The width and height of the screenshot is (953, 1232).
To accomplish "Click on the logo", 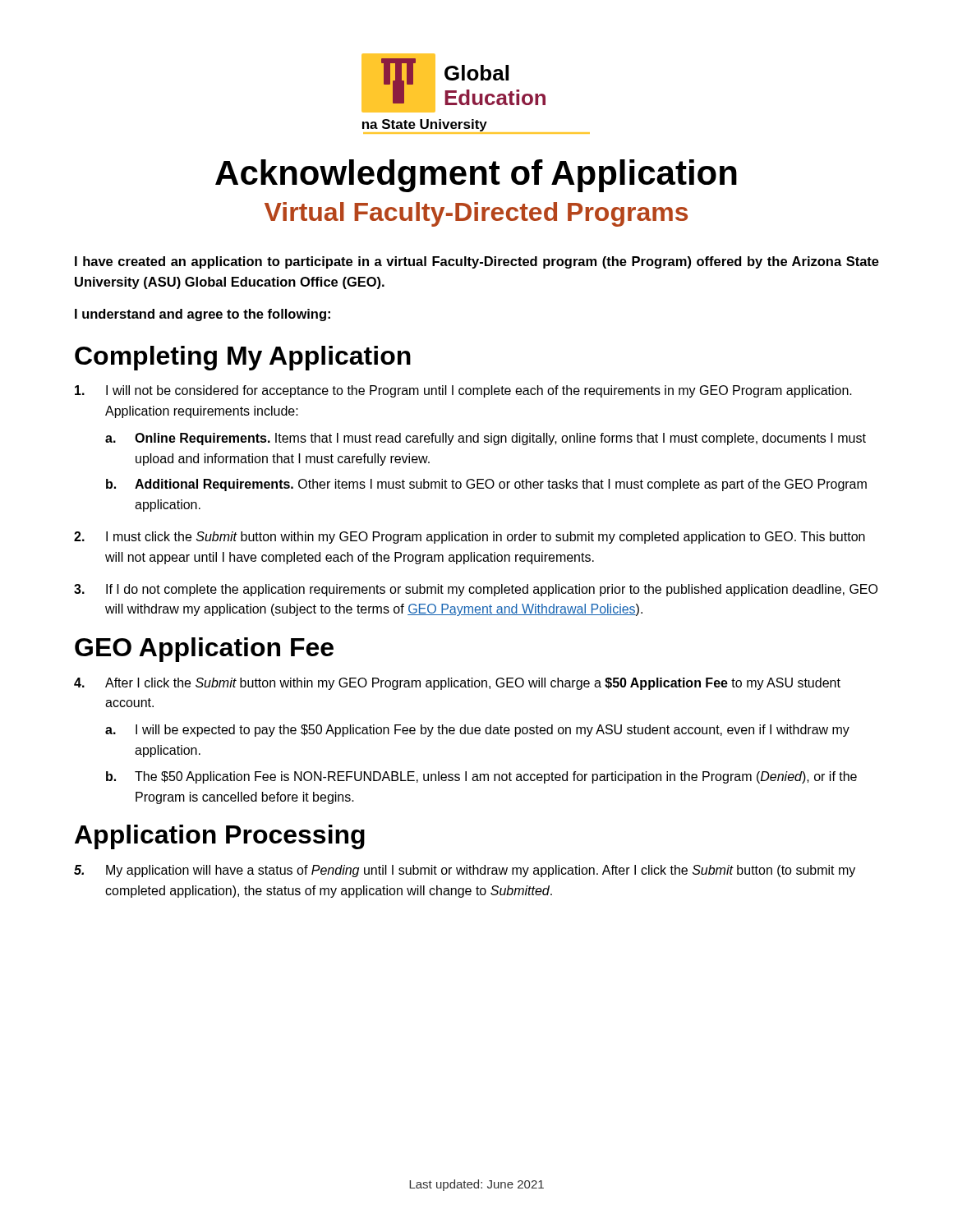I will click(476, 94).
